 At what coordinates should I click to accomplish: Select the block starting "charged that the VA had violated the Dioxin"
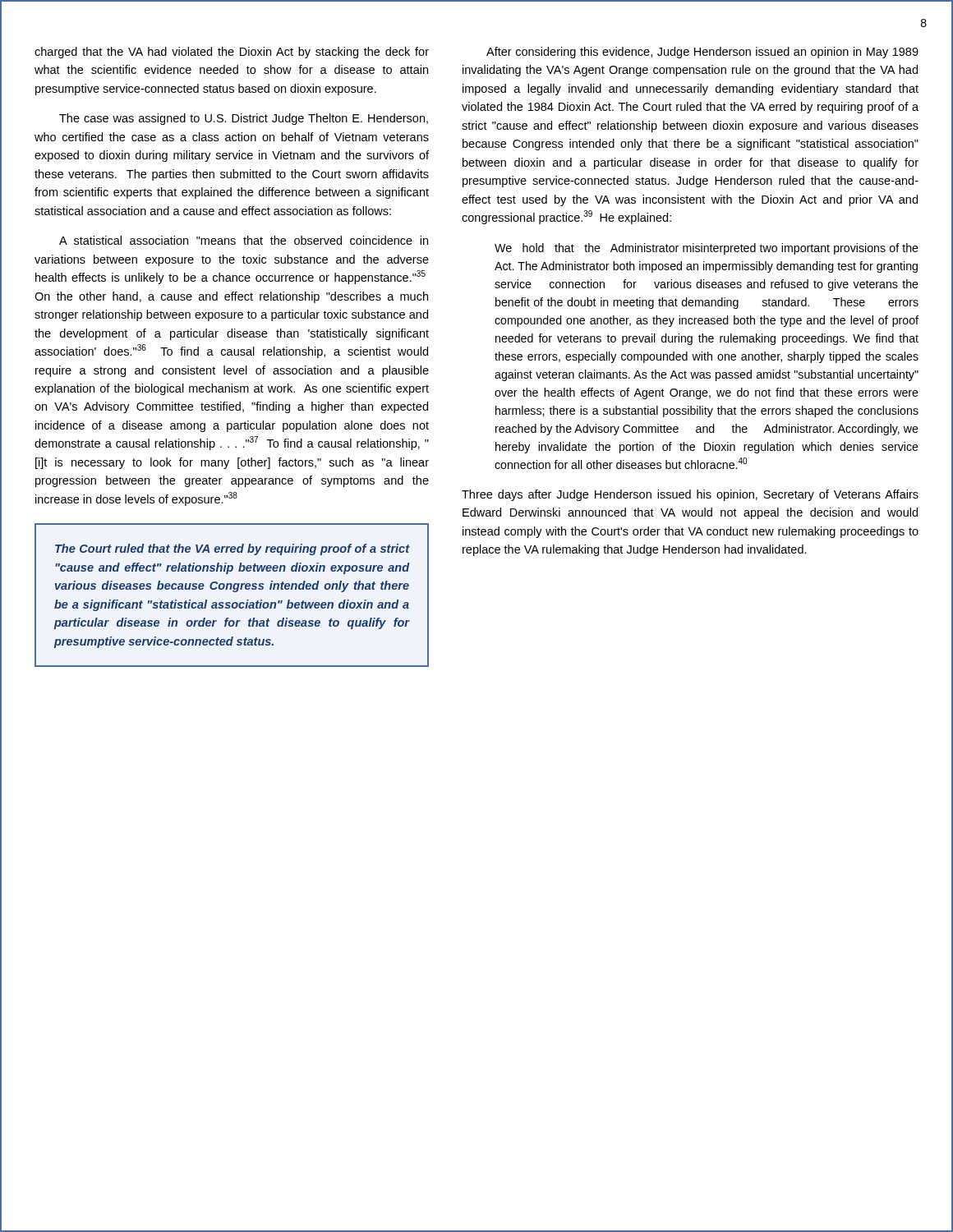[232, 70]
